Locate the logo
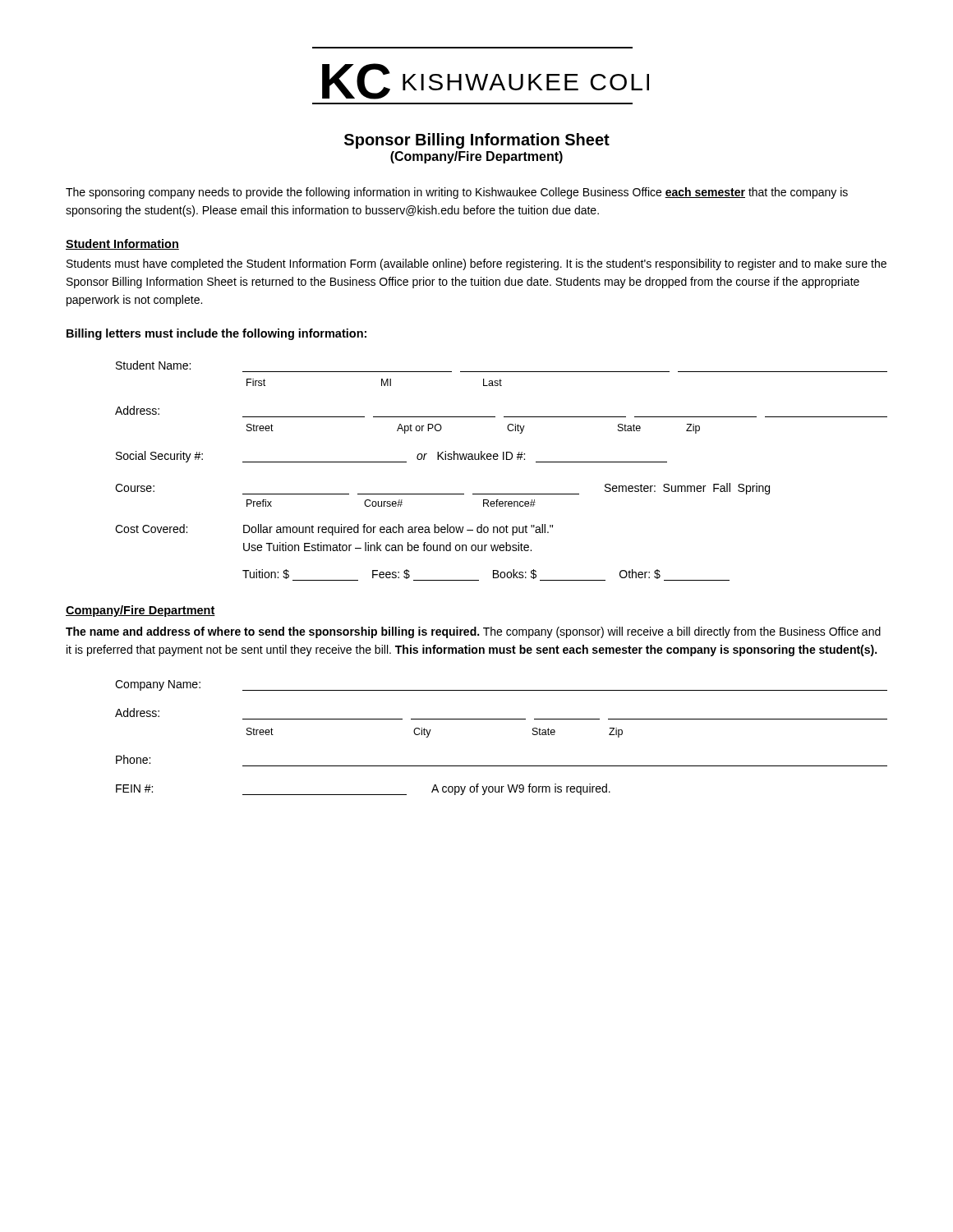953x1232 pixels. coord(476,78)
